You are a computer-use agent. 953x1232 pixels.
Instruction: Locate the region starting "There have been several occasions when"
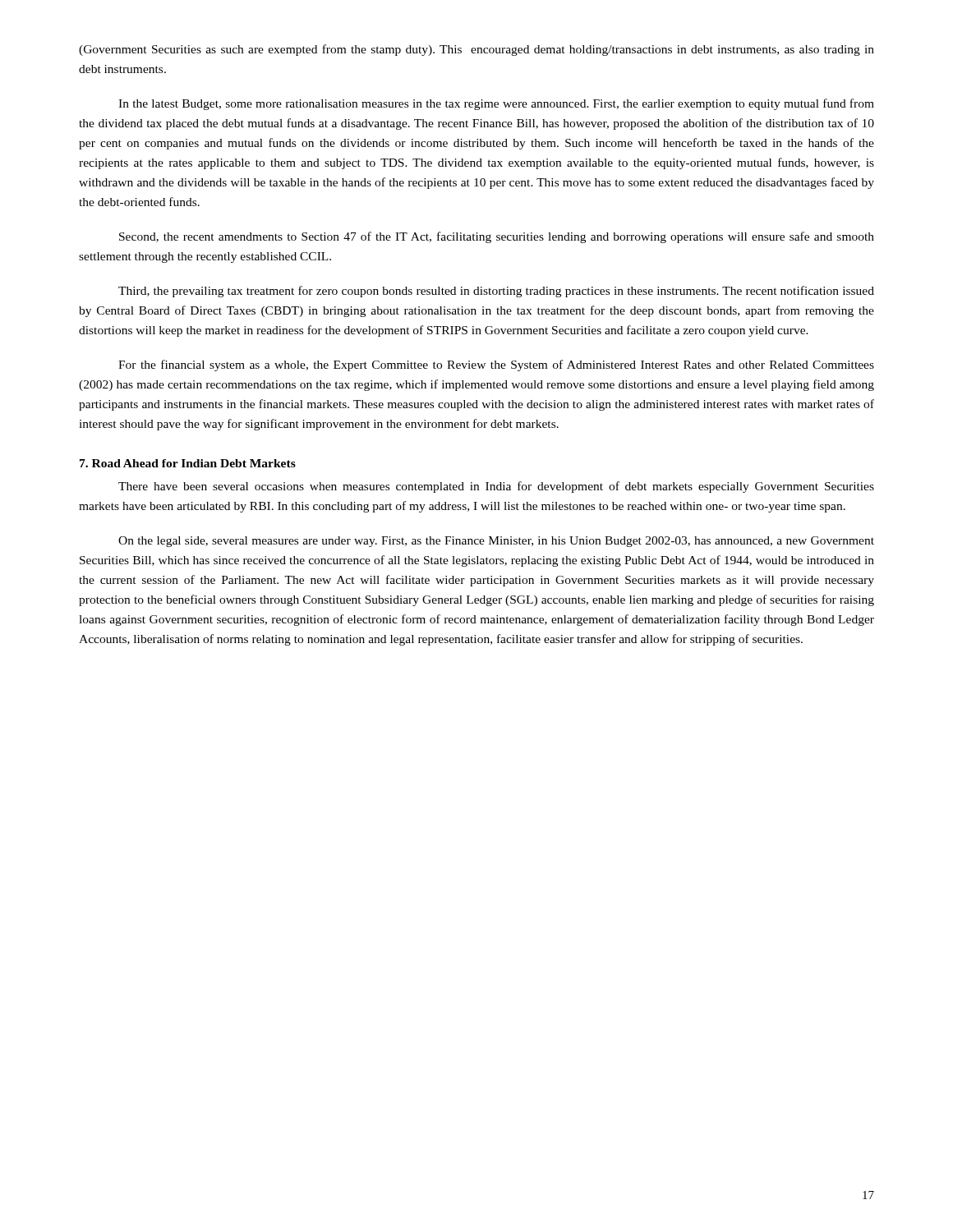476,496
